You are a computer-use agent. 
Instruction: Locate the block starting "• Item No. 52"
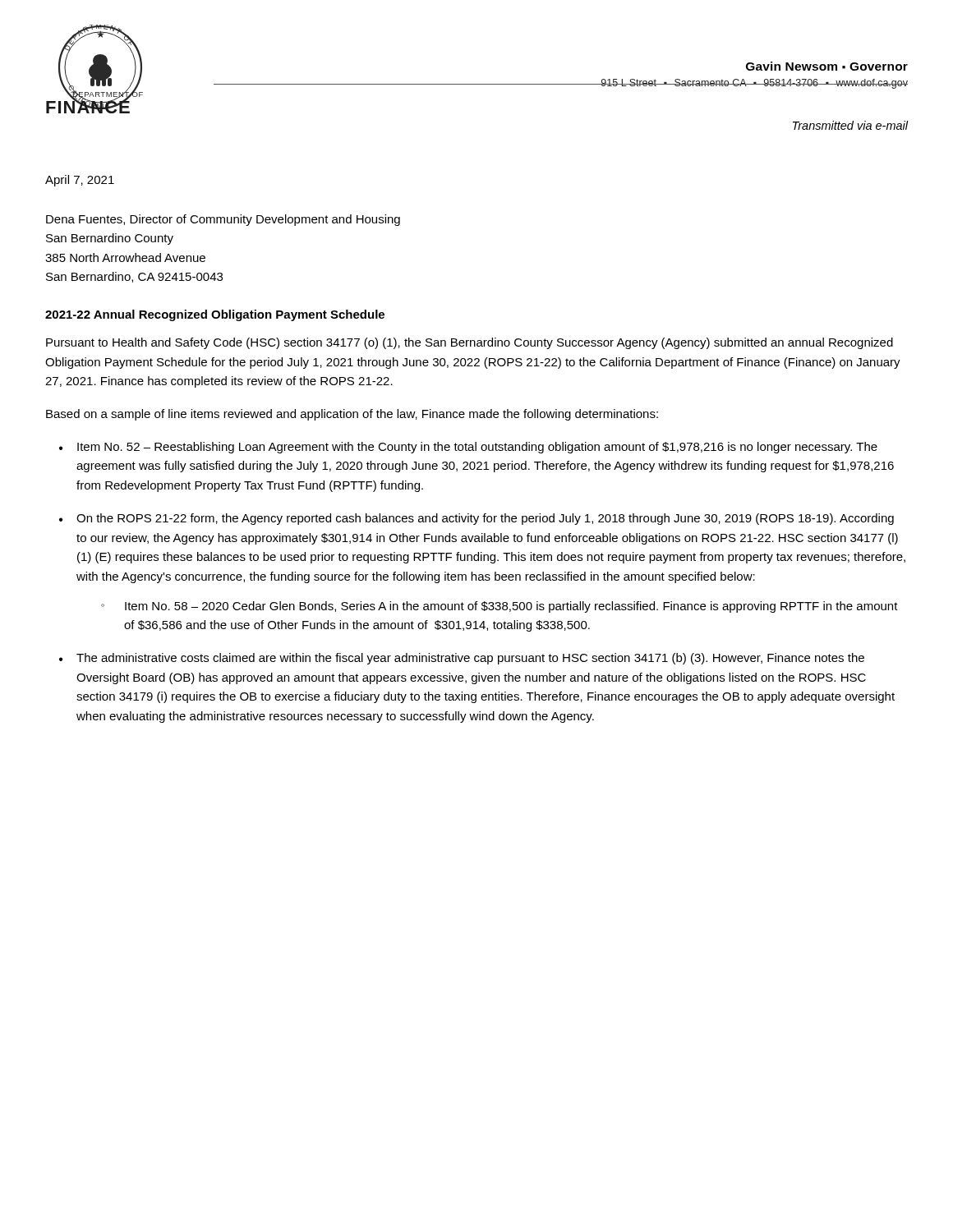[x=476, y=466]
